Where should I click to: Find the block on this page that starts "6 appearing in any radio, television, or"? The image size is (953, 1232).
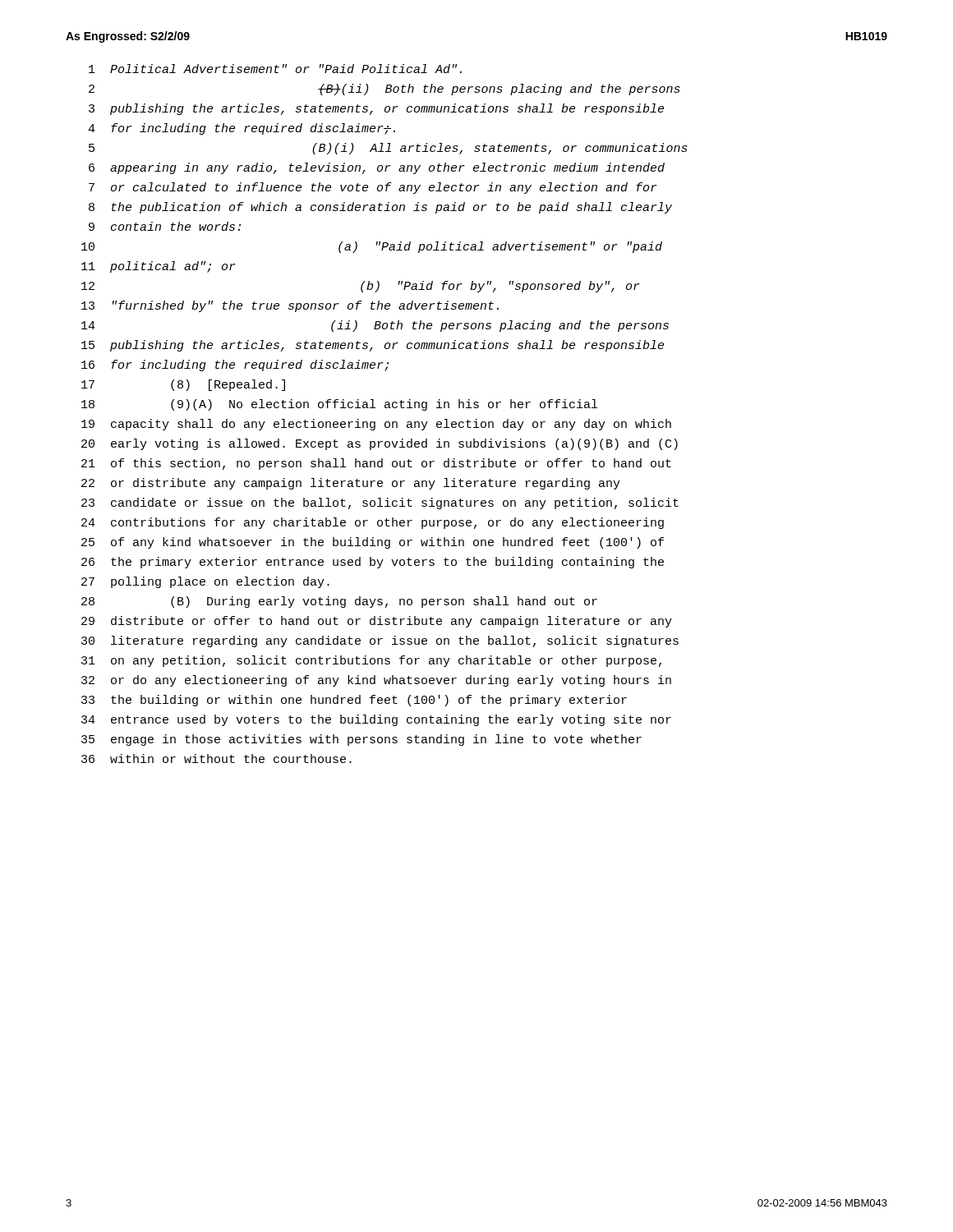click(476, 169)
